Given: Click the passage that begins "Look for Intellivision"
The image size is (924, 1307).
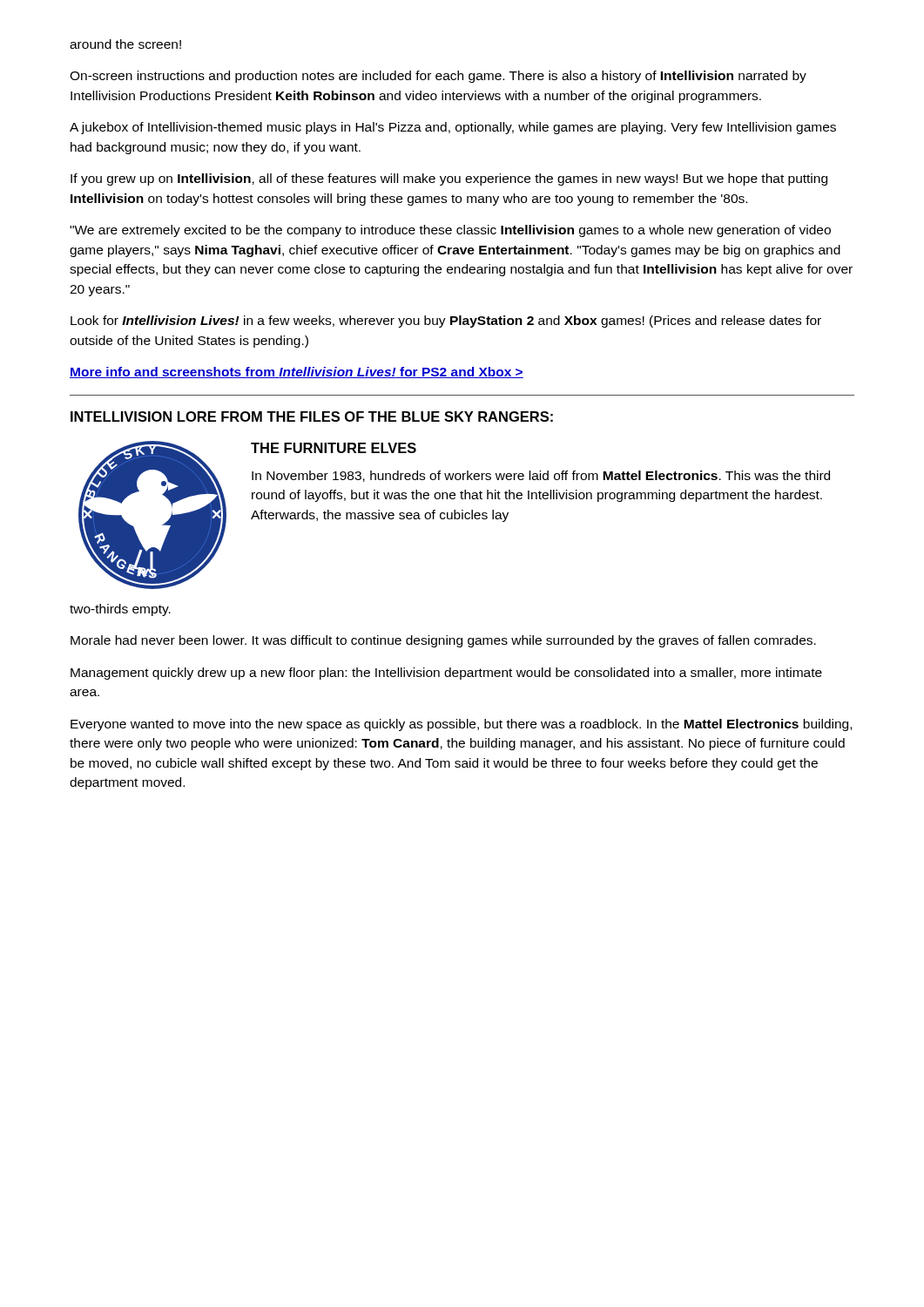Looking at the screenshot, I should pos(462,331).
